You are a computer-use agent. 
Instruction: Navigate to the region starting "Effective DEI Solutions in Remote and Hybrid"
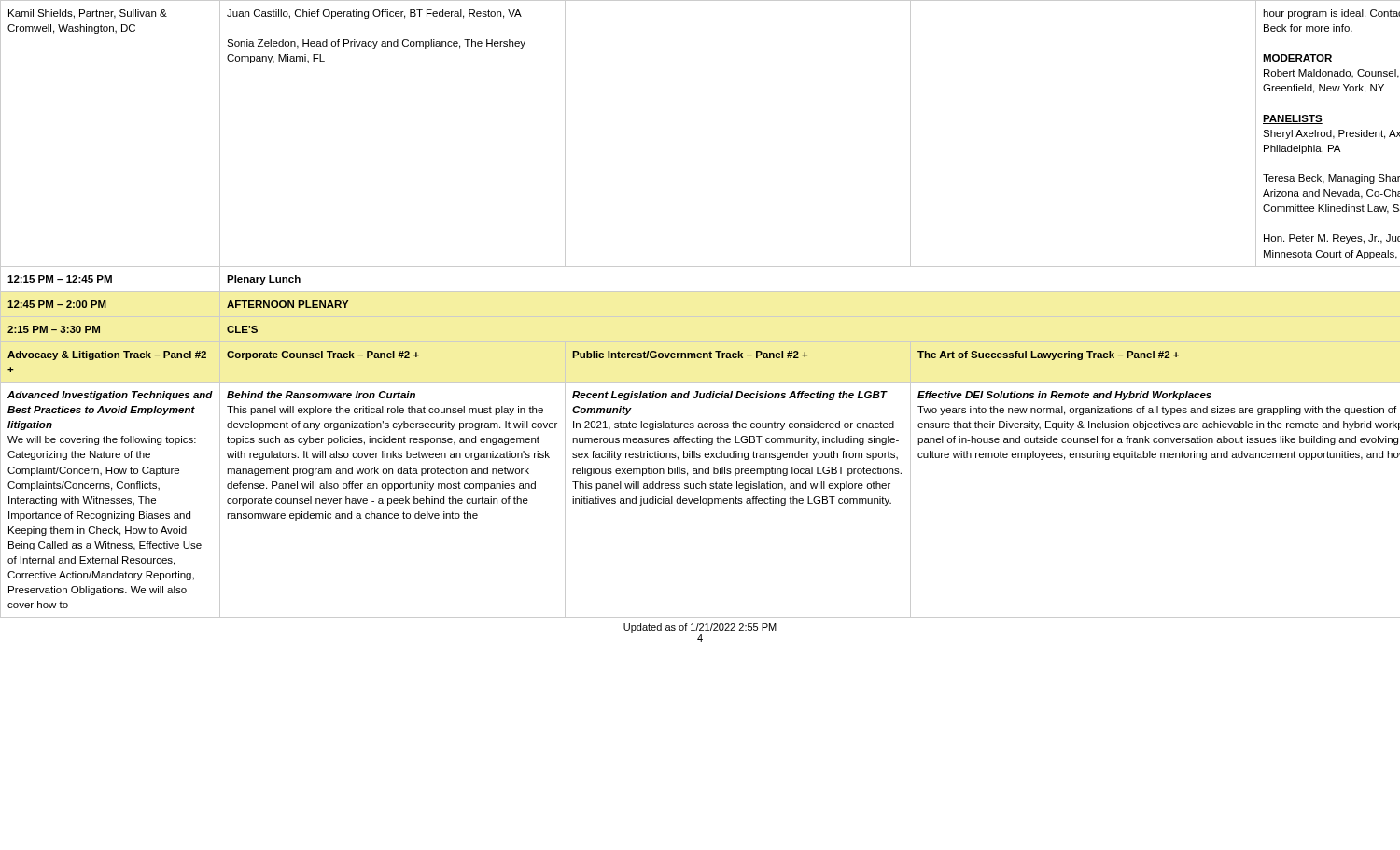[1159, 425]
